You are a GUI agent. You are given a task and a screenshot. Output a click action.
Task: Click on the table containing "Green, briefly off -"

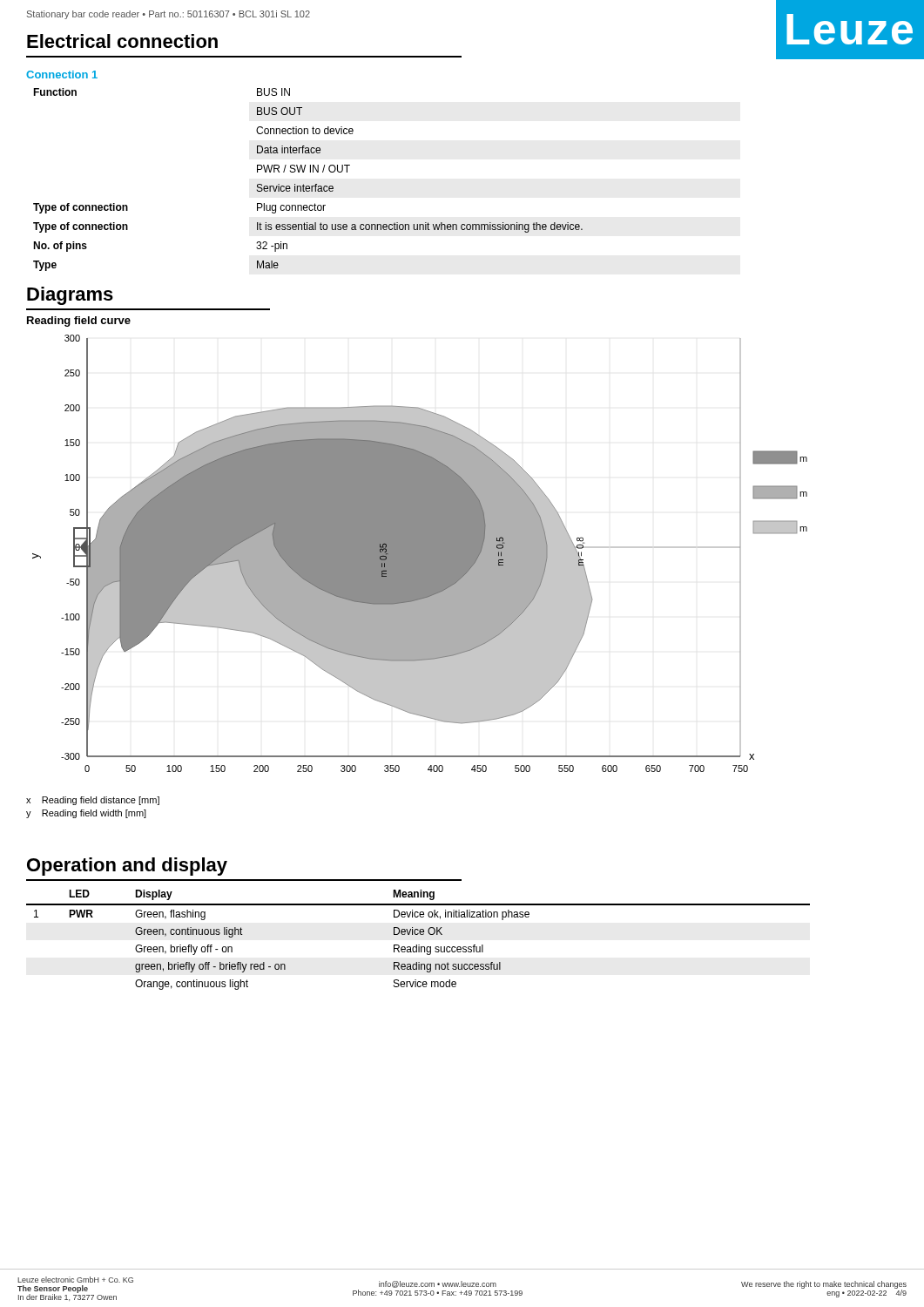427,938
